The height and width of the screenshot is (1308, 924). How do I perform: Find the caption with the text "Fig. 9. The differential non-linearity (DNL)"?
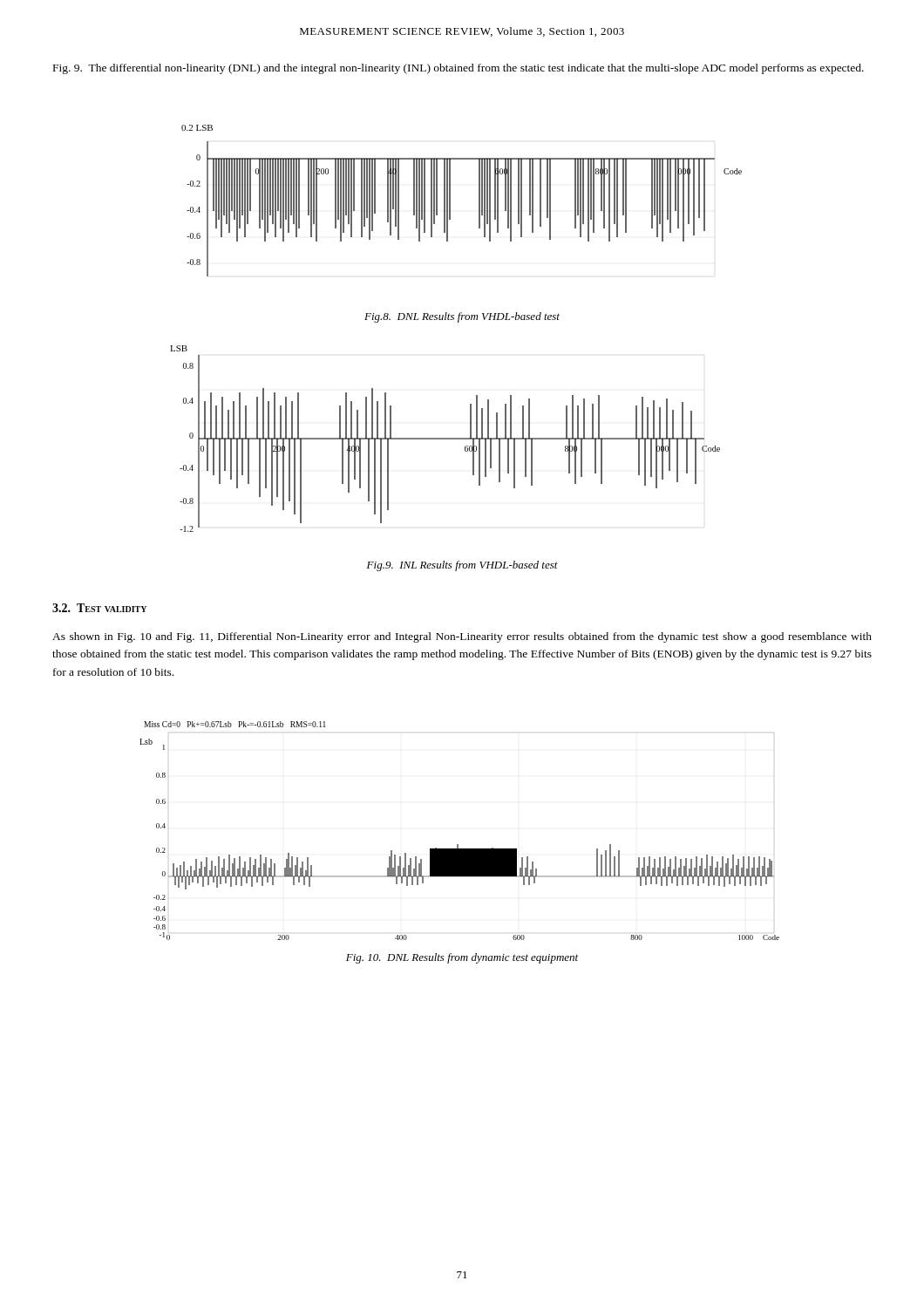tap(458, 68)
